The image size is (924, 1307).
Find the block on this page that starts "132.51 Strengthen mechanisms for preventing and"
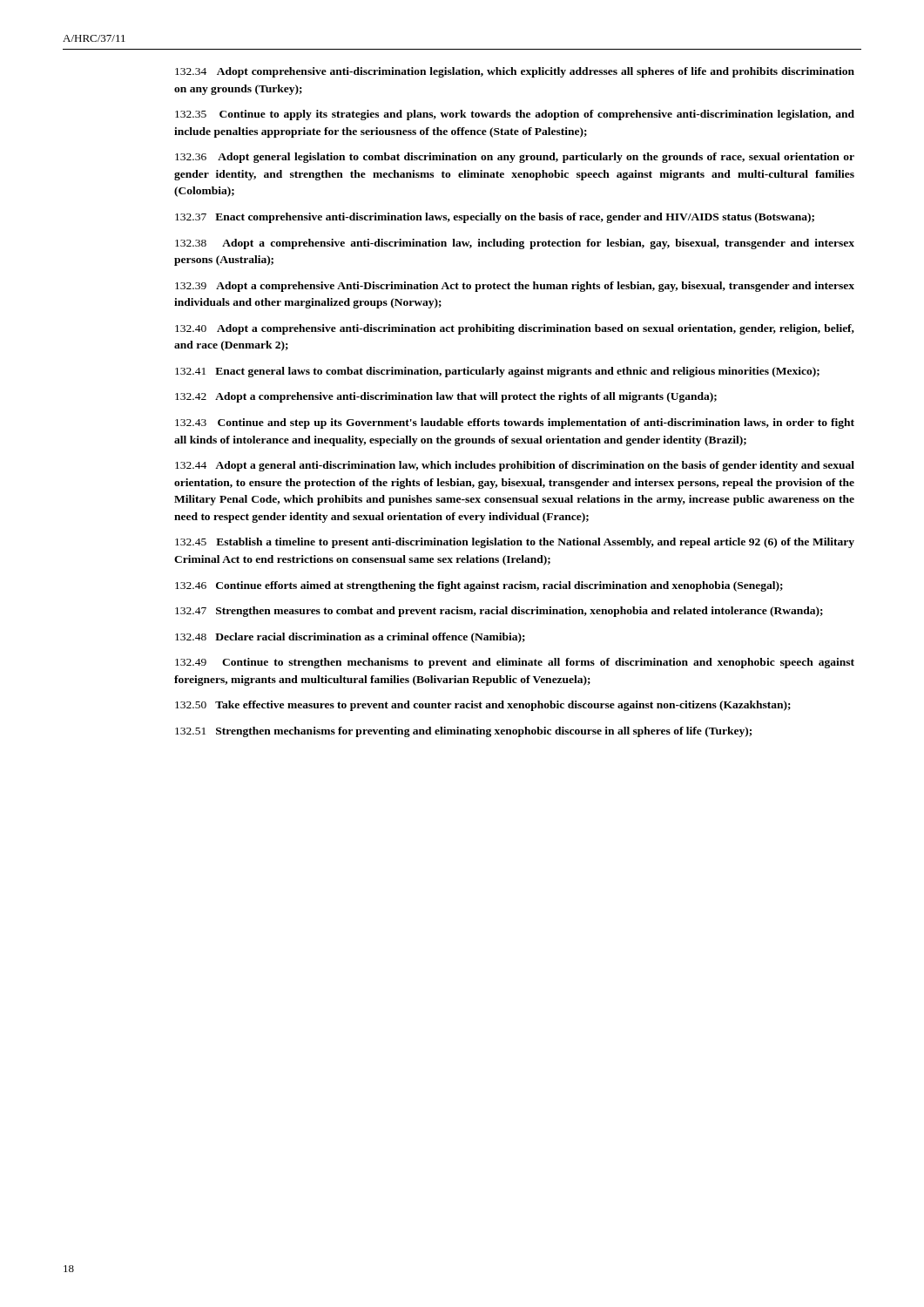[463, 730]
